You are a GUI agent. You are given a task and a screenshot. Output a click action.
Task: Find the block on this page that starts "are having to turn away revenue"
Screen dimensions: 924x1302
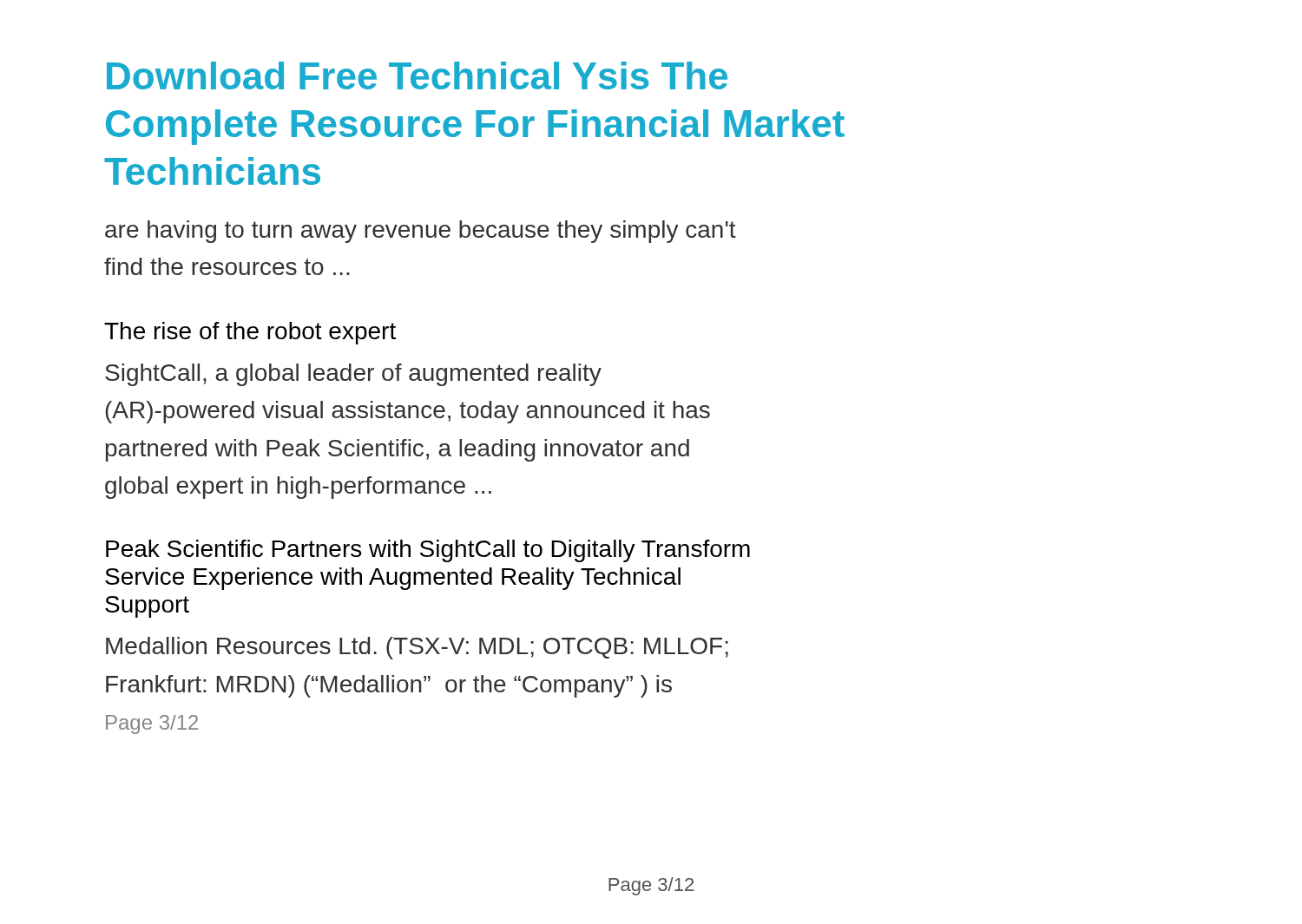(x=420, y=248)
